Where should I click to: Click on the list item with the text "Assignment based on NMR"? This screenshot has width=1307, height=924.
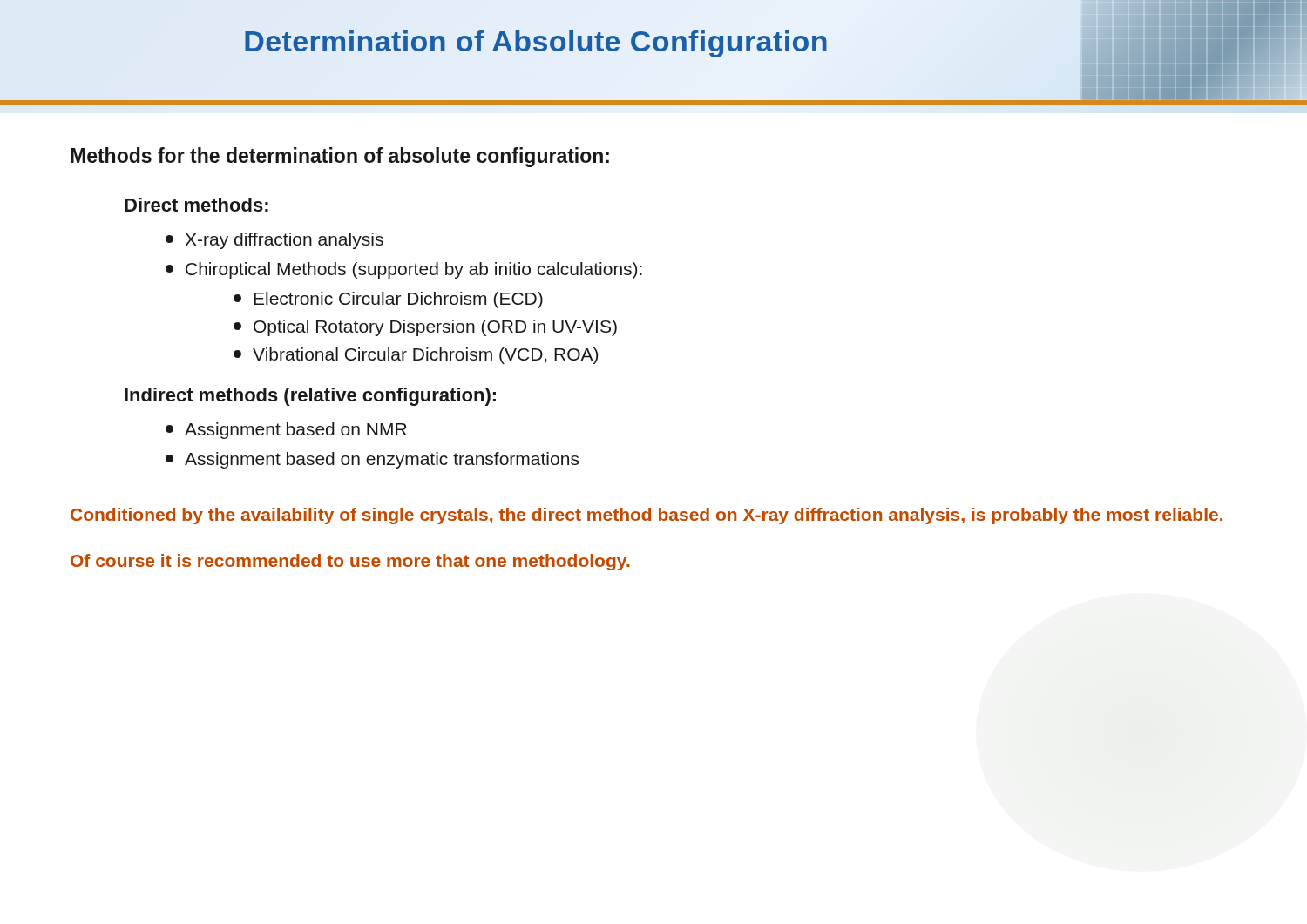pos(287,429)
